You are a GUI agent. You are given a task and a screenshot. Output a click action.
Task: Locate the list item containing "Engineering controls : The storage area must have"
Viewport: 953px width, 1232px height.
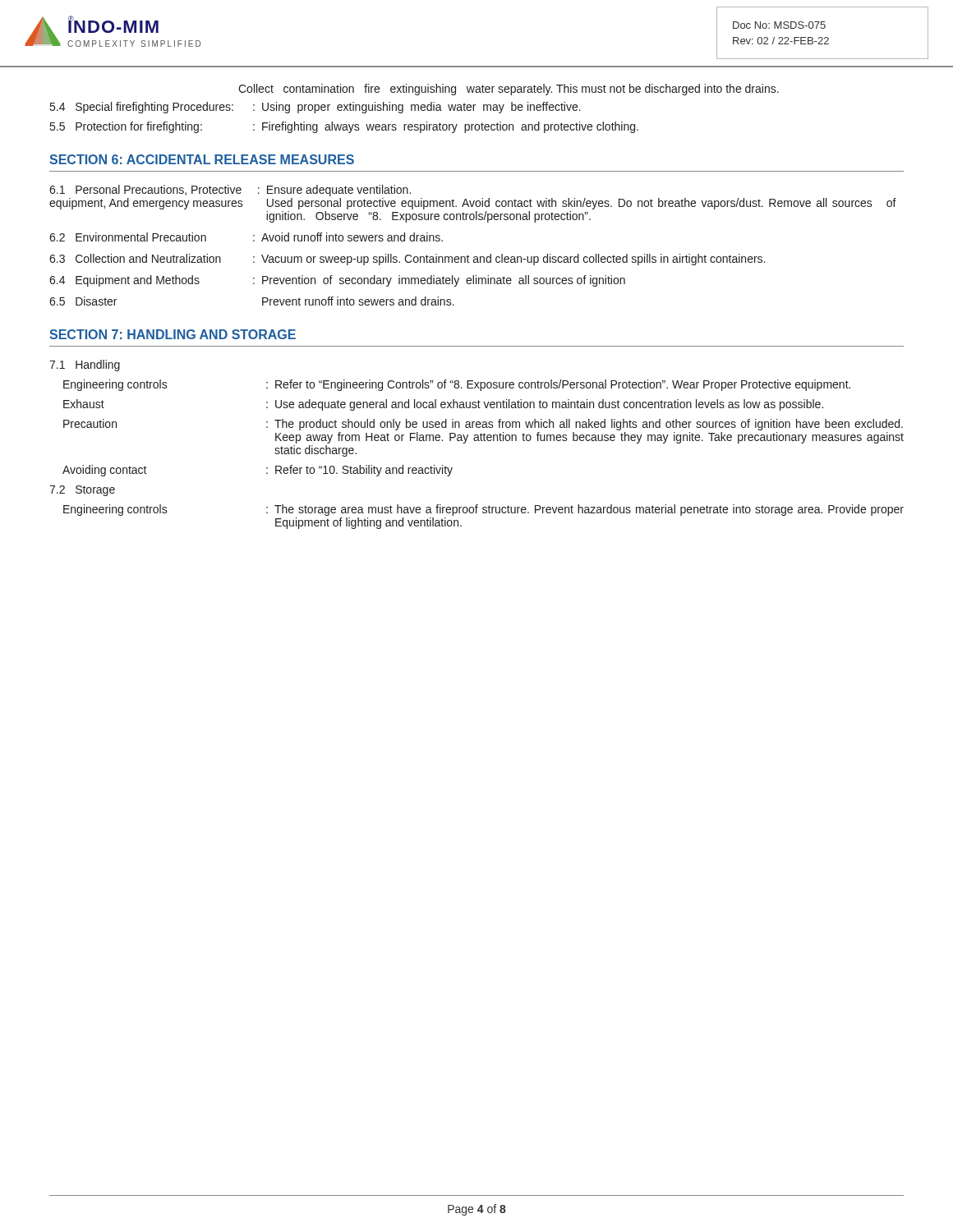pos(476,516)
